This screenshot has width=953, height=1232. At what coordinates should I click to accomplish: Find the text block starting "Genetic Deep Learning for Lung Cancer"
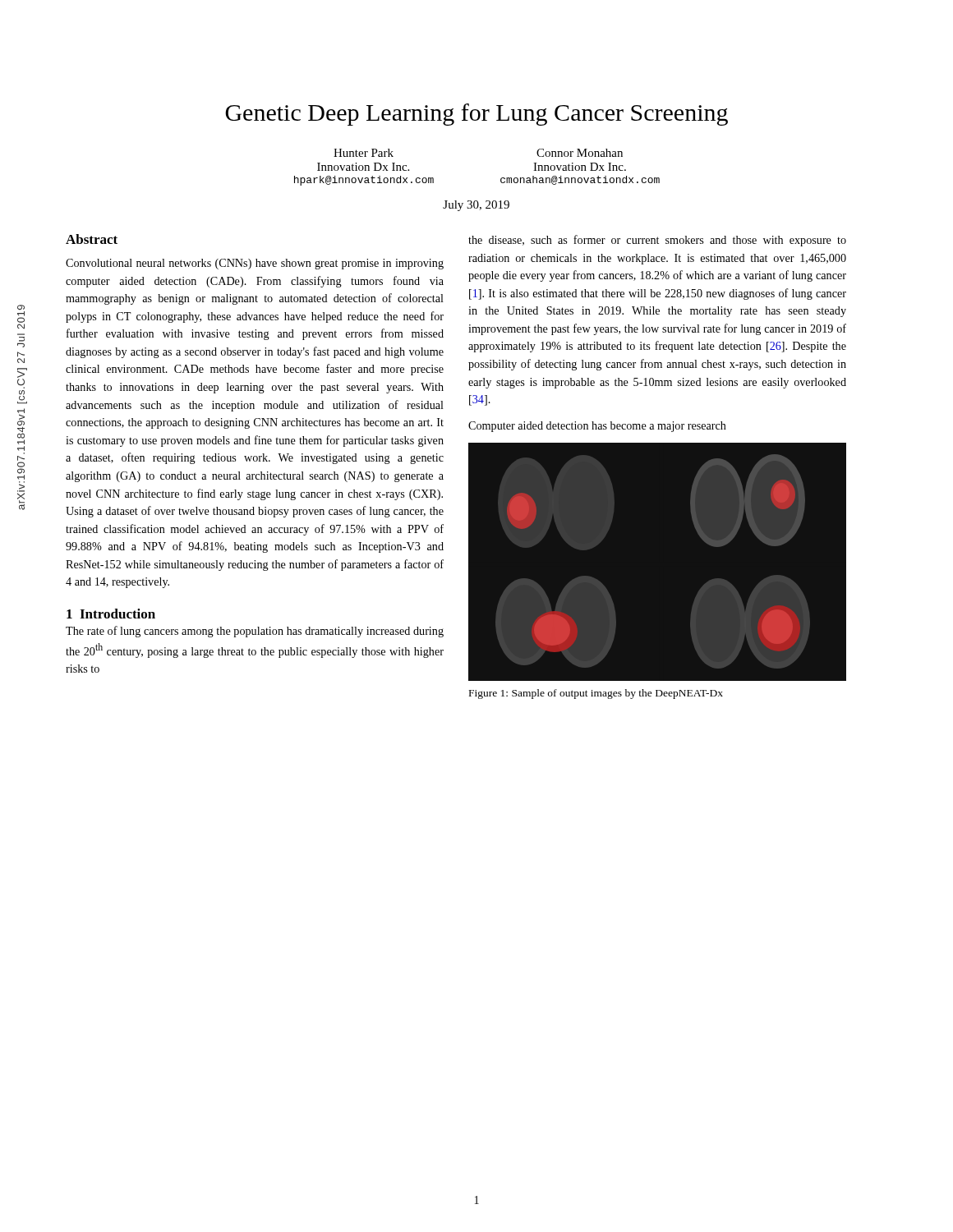(x=476, y=113)
